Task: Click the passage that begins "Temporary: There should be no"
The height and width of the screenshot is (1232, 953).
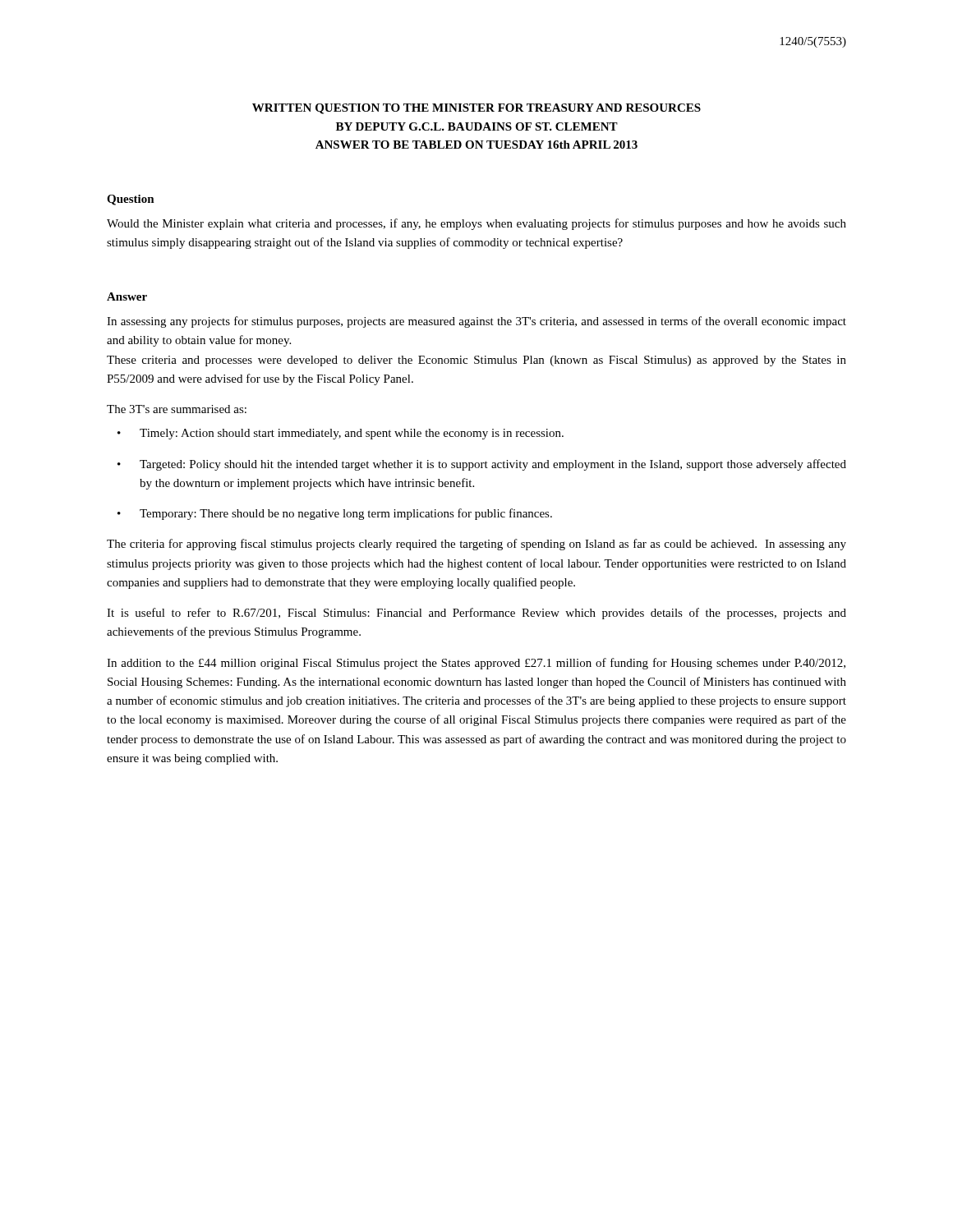Action: coord(346,513)
